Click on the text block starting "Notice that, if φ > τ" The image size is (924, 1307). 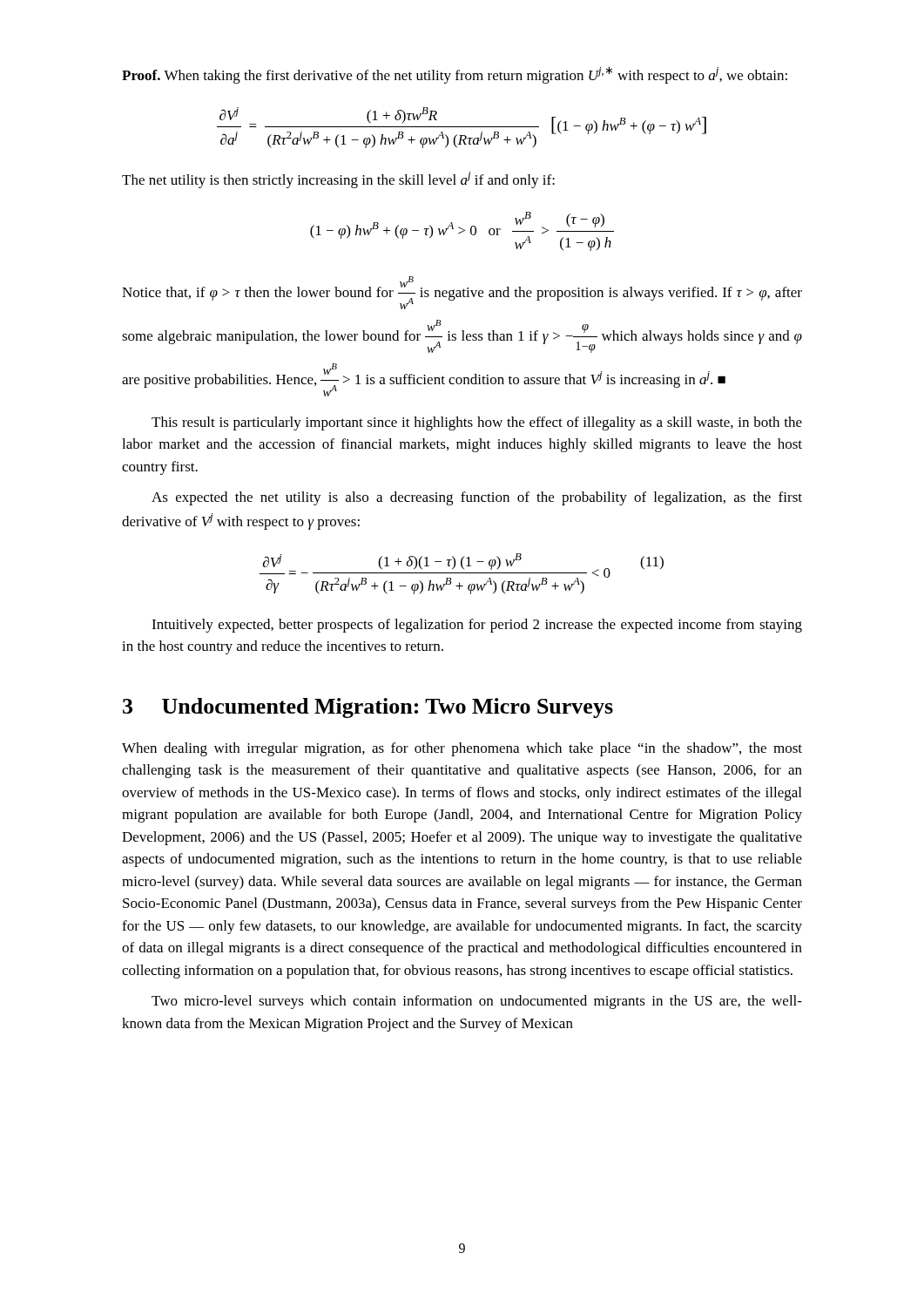click(462, 337)
